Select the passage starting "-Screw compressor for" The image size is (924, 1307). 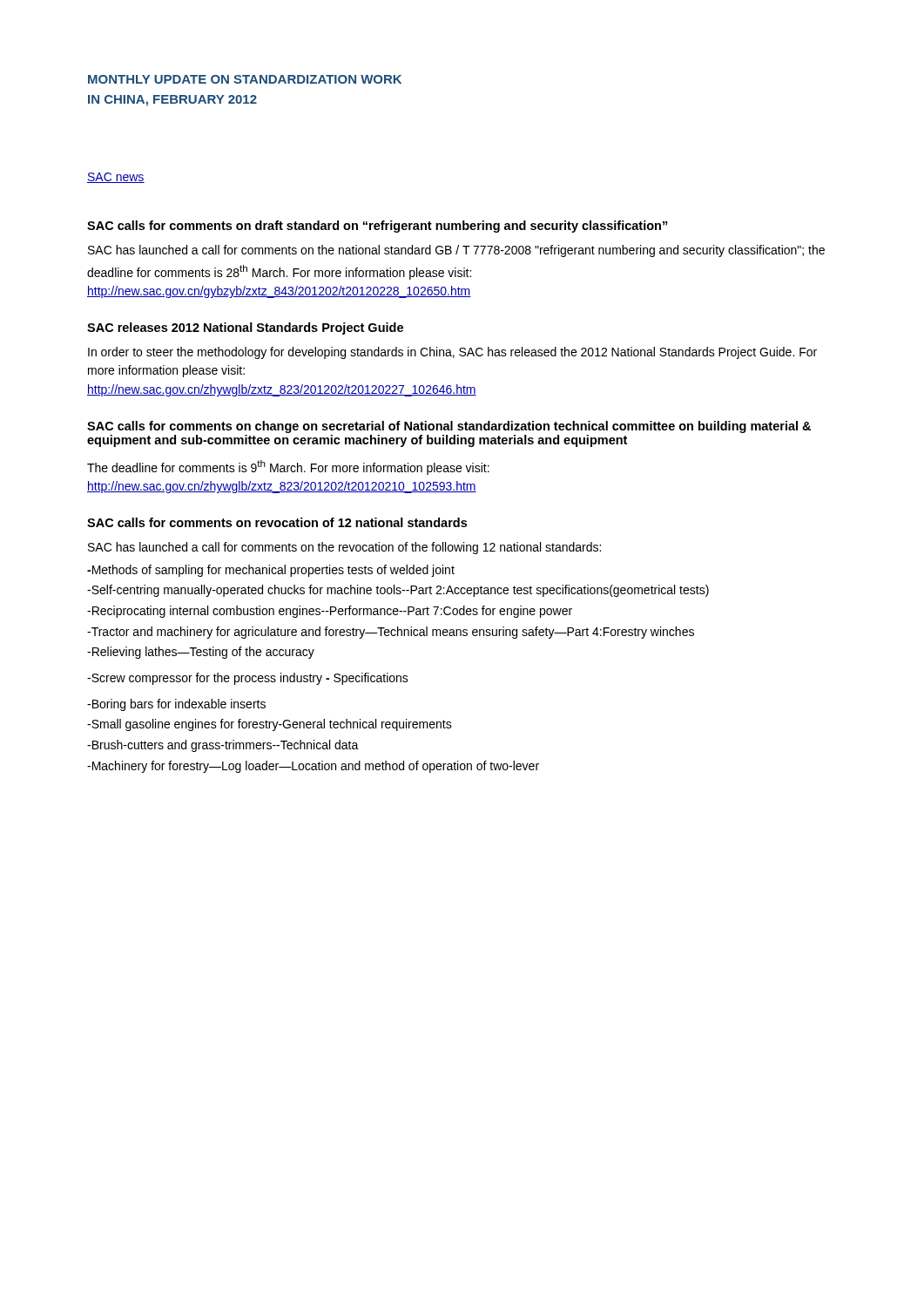click(248, 678)
